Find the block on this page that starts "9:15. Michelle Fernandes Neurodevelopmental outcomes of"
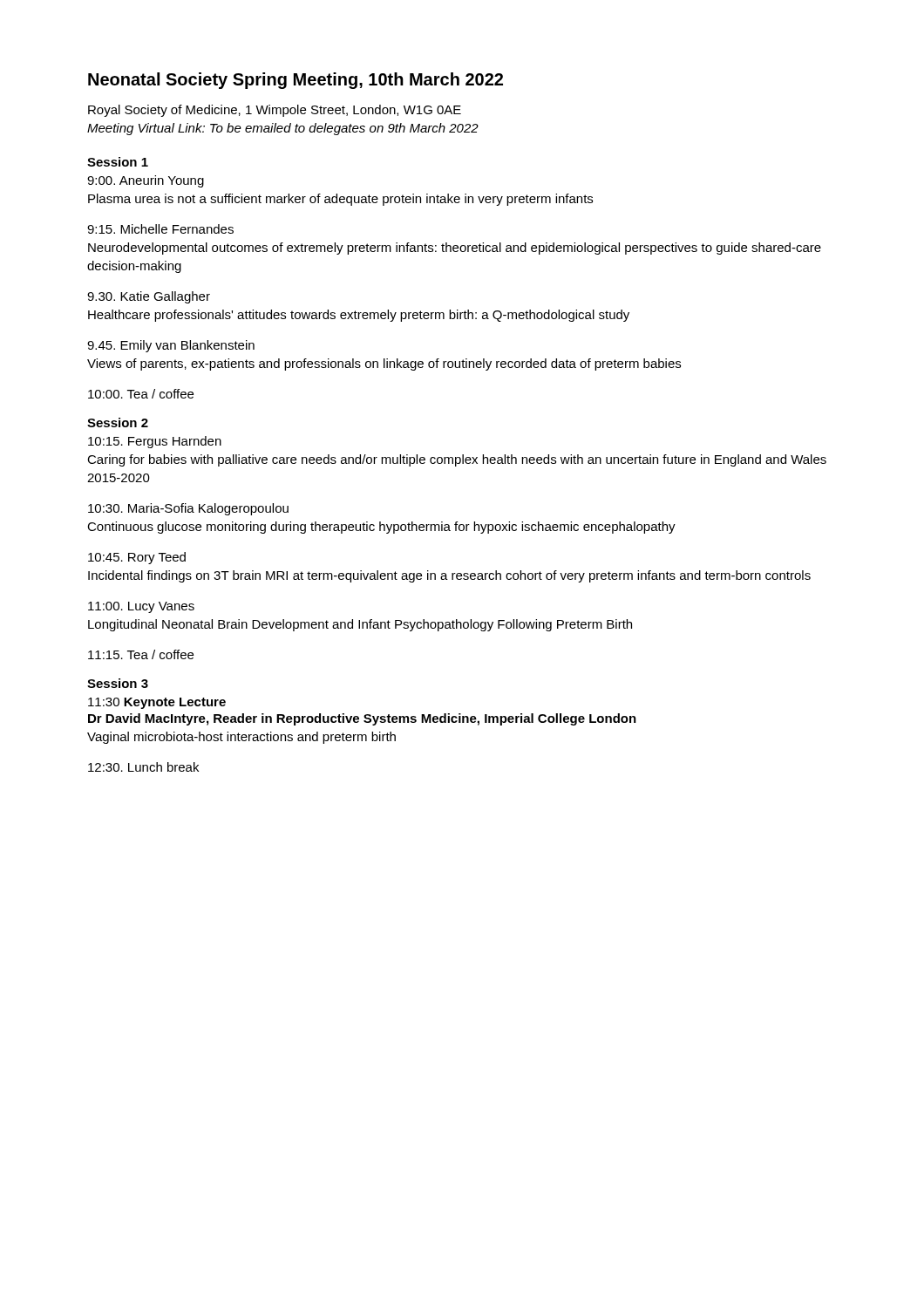This screenshot has width=924, height=1308. click(462, 248)
